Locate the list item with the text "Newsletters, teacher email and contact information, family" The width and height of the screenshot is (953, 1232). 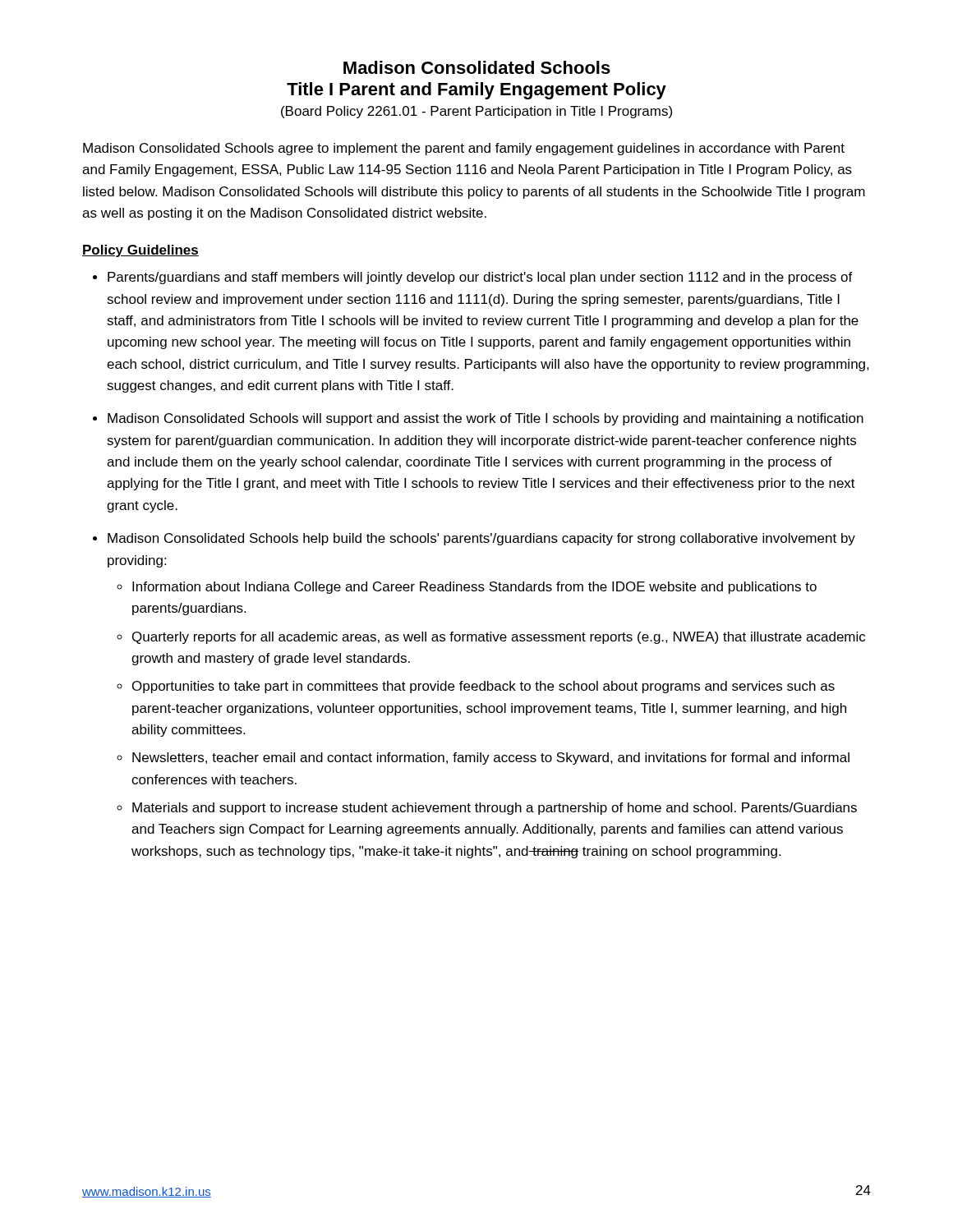click(x=491, y=769)
